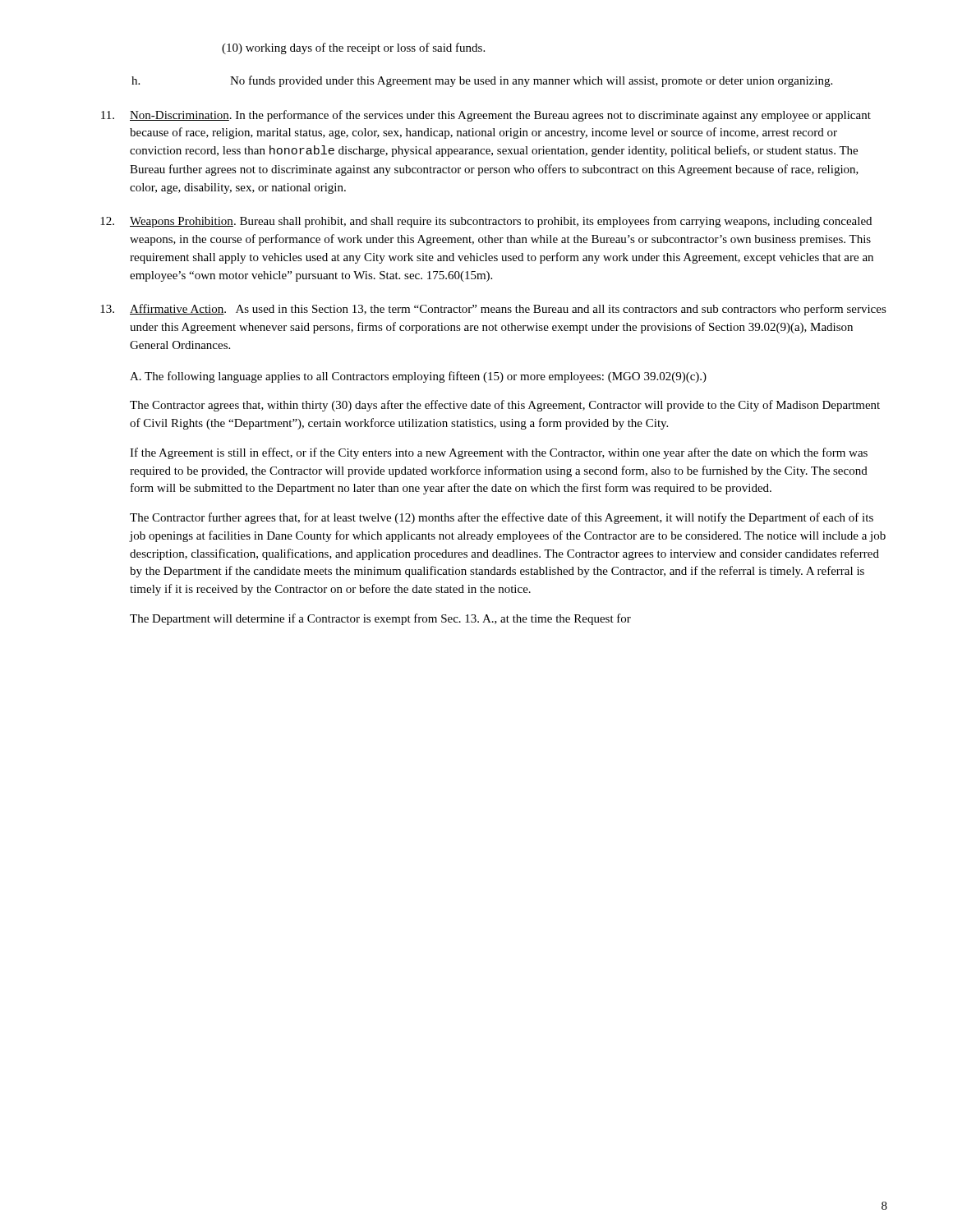Viewport: 953px width, 1232px height.
Task: Navigate to the block starting "The Contractor further agrees that, for at"
Action: point(508,553)
